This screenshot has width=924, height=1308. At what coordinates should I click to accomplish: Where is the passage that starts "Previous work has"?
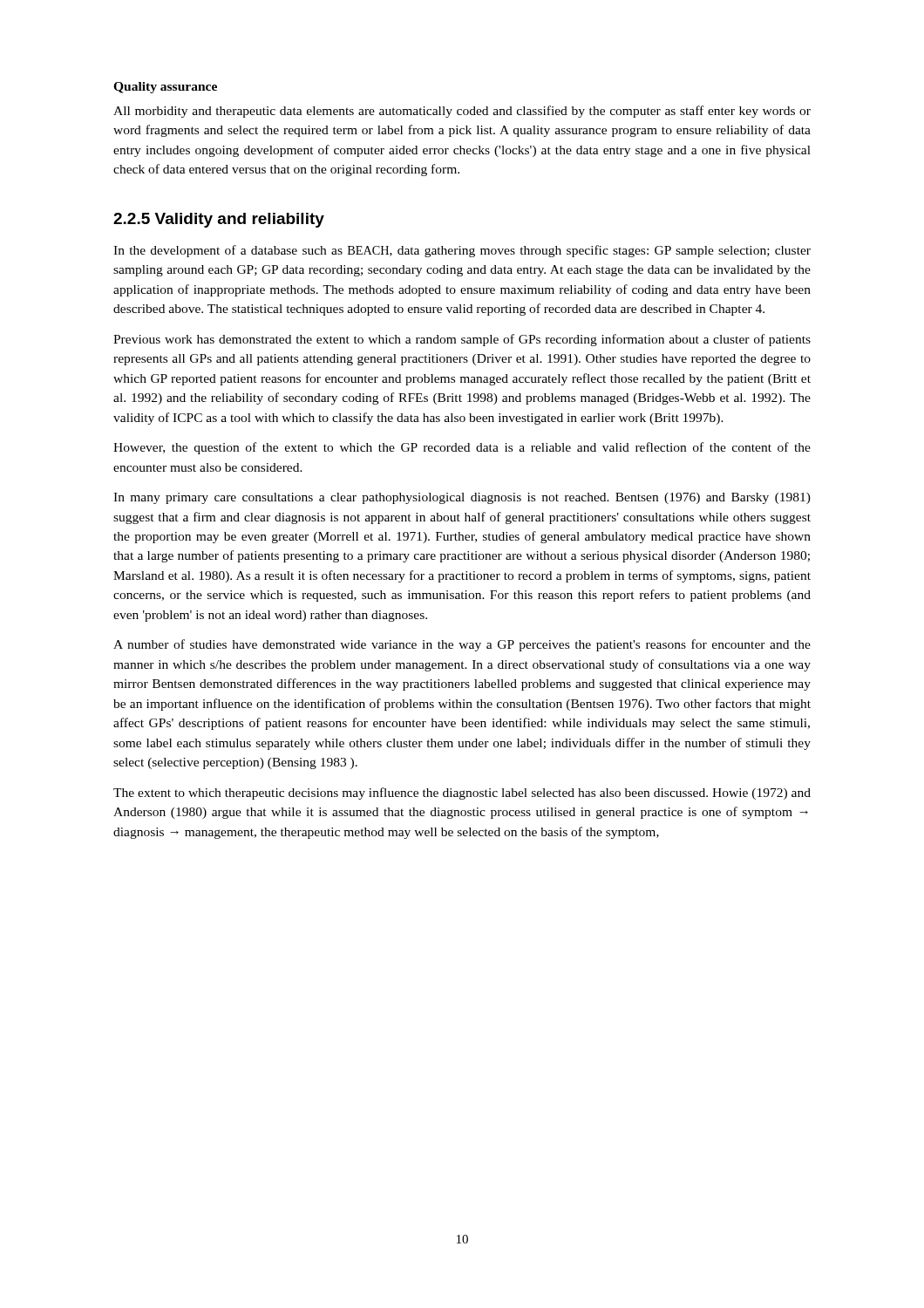tap(462, 378)
